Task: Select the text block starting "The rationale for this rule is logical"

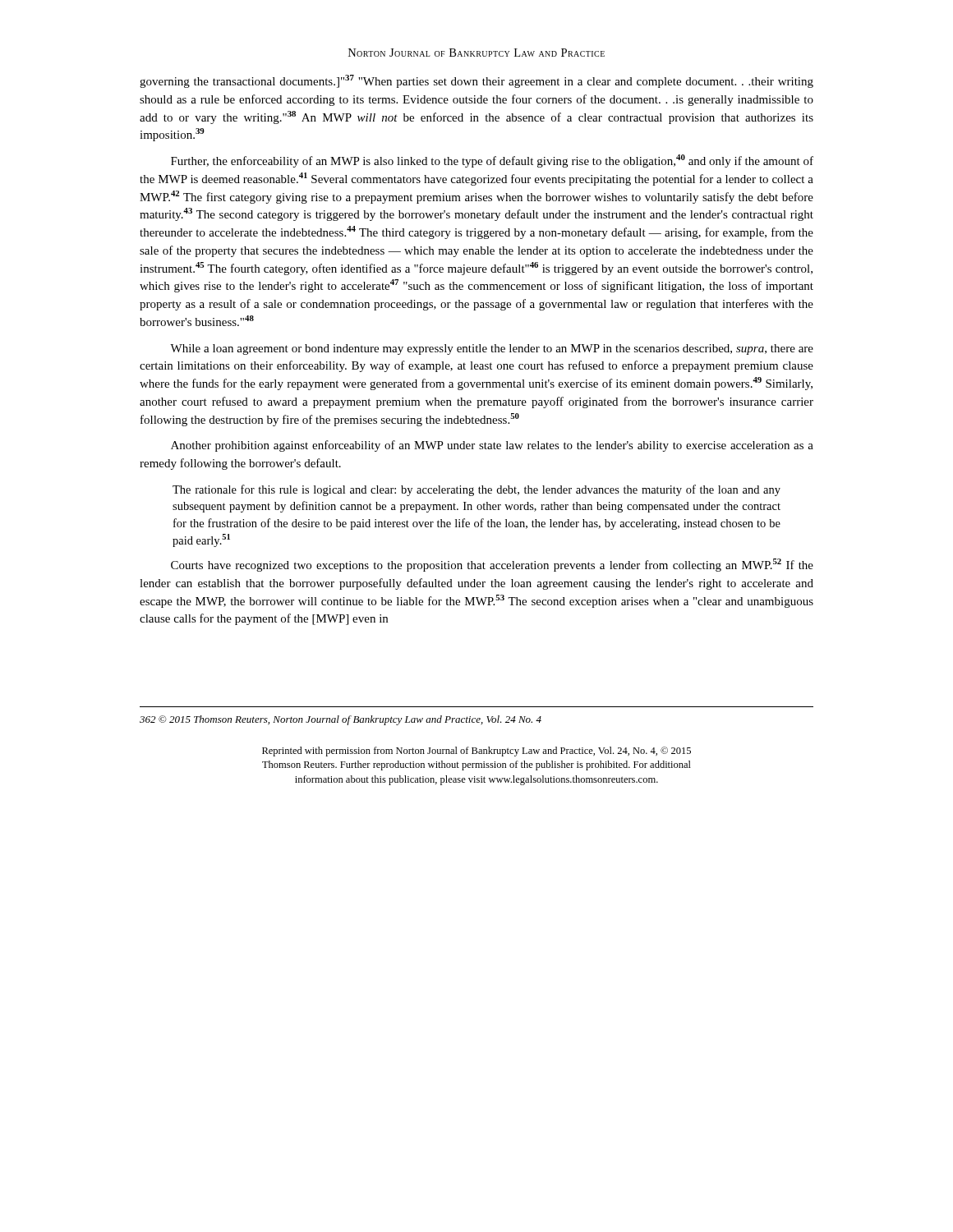Action: [x=476, y=515]
